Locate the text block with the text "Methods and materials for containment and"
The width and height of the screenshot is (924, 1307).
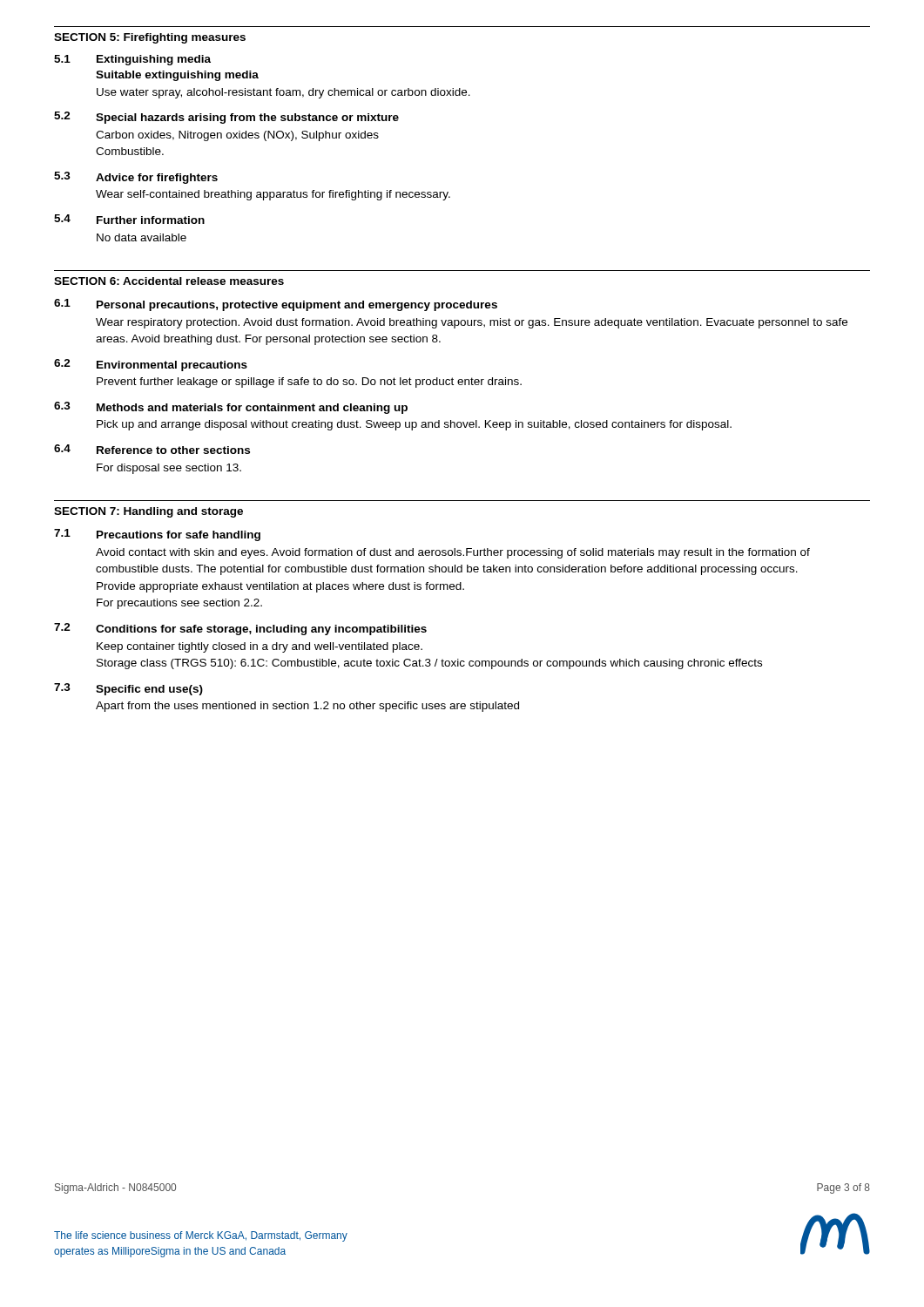click(414, 416)
